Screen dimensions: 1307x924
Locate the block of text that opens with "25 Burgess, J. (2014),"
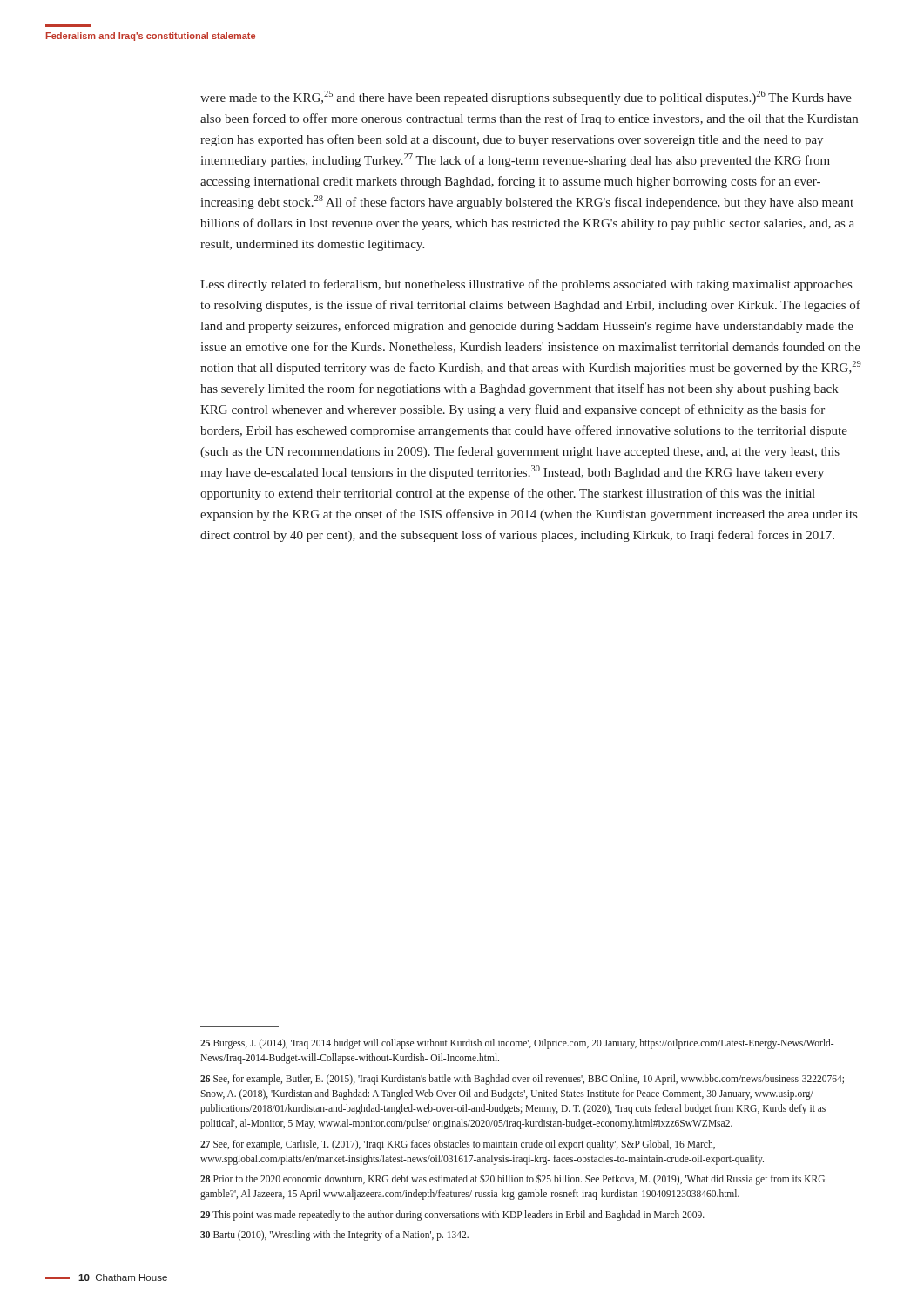[517, 1051]
